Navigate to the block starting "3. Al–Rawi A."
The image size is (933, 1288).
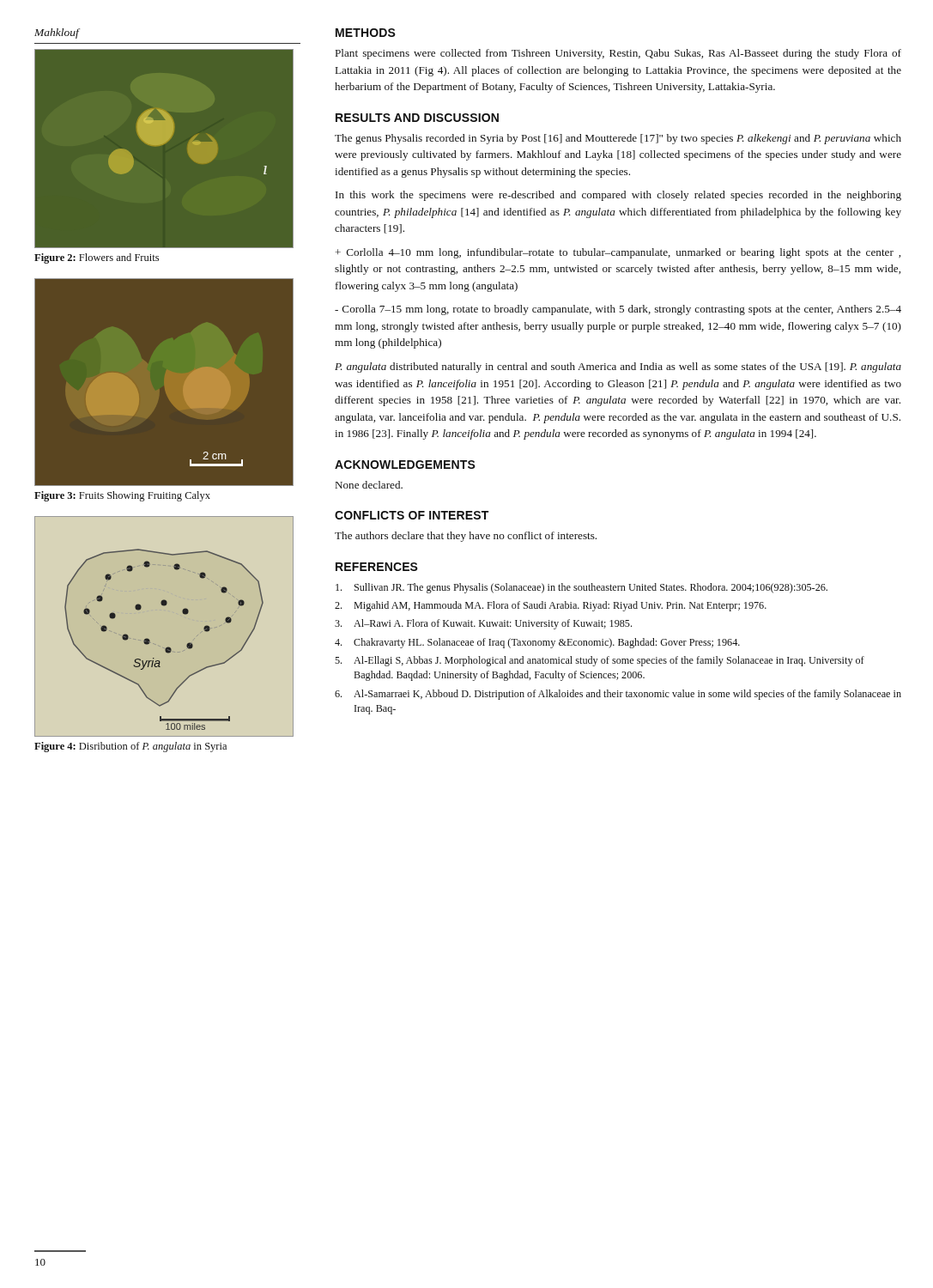click(484, 624)
